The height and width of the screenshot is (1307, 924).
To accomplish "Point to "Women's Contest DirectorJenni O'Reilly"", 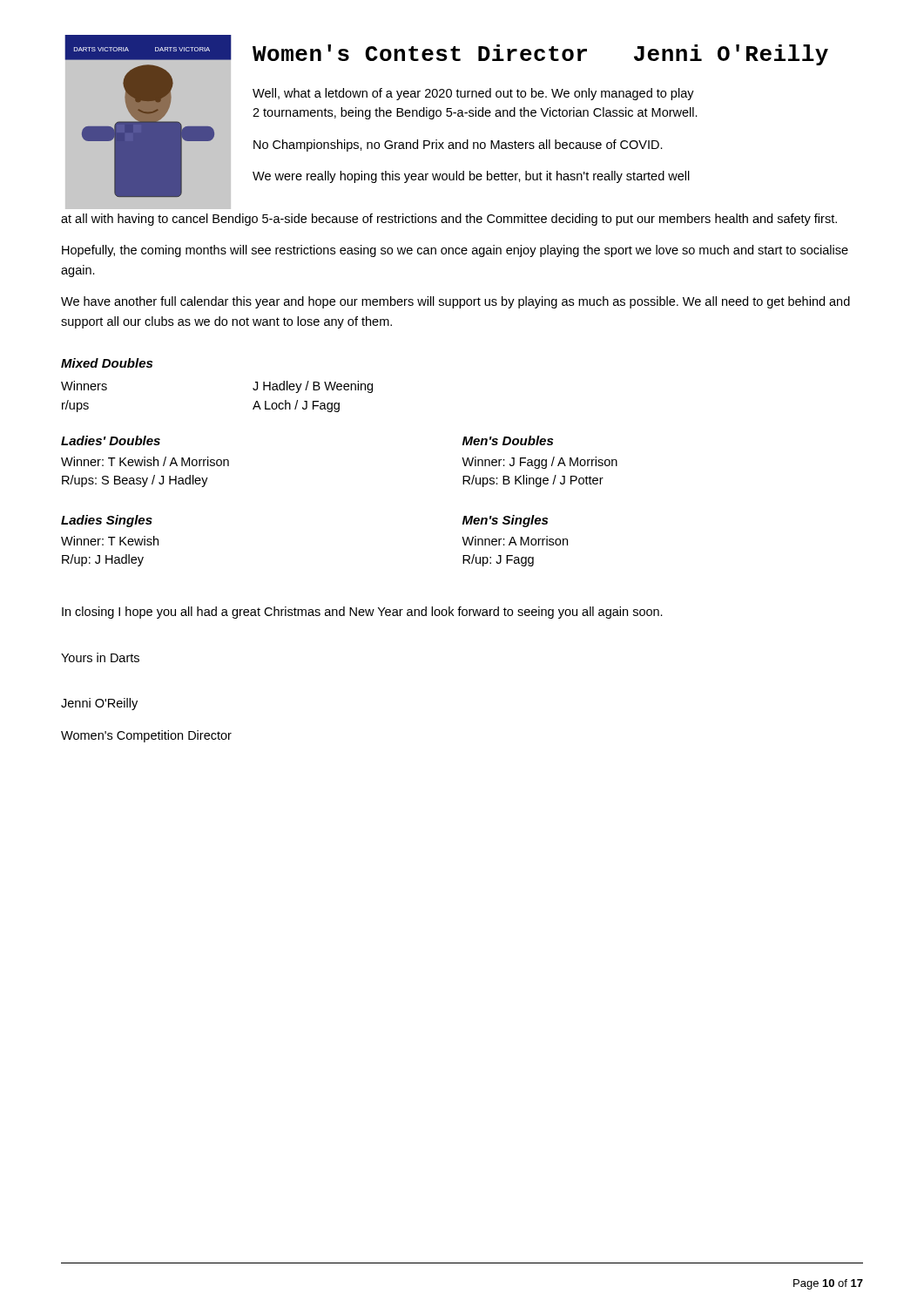I will click(x=541, y=55).
